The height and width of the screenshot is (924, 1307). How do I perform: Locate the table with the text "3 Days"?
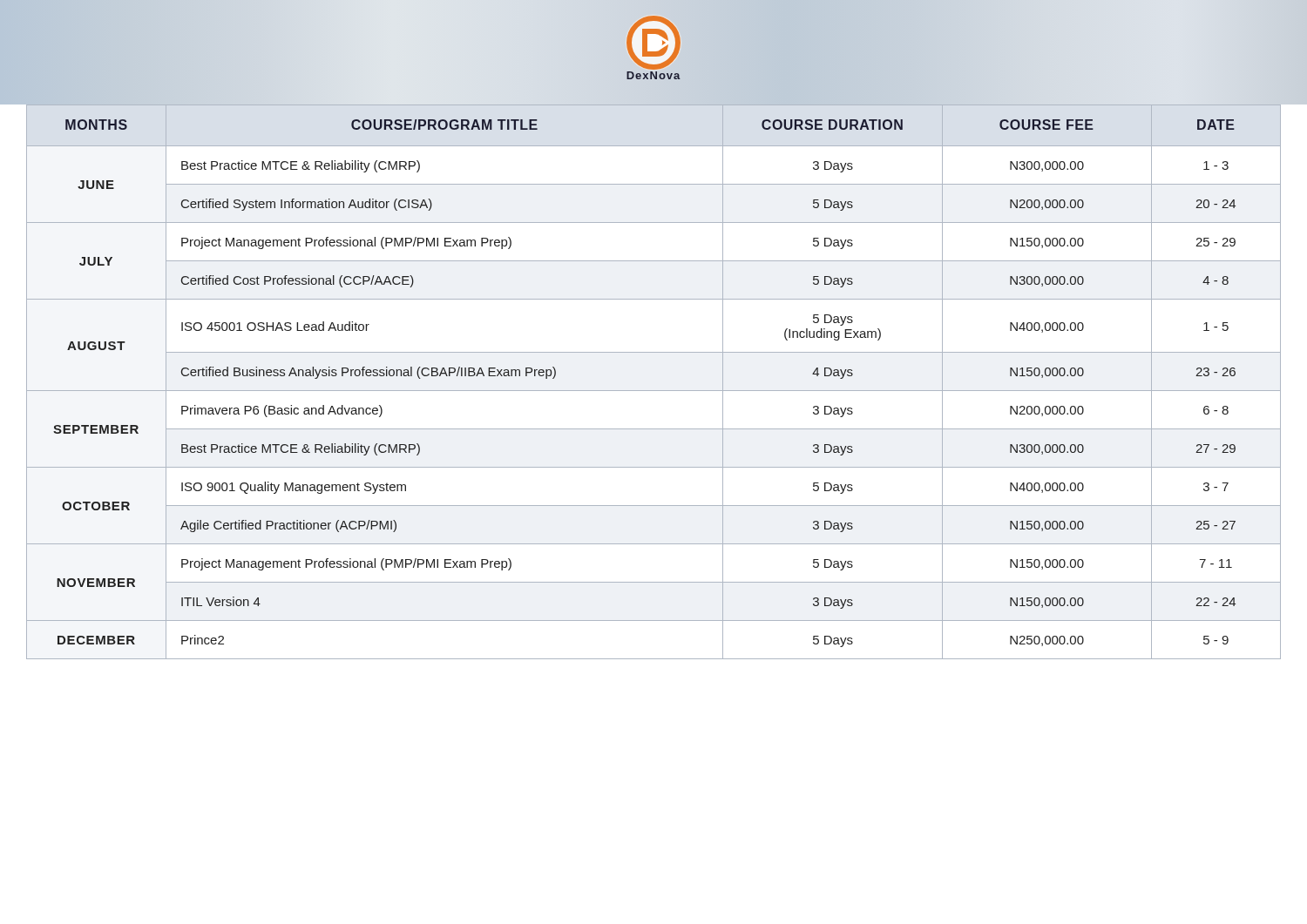654,382
